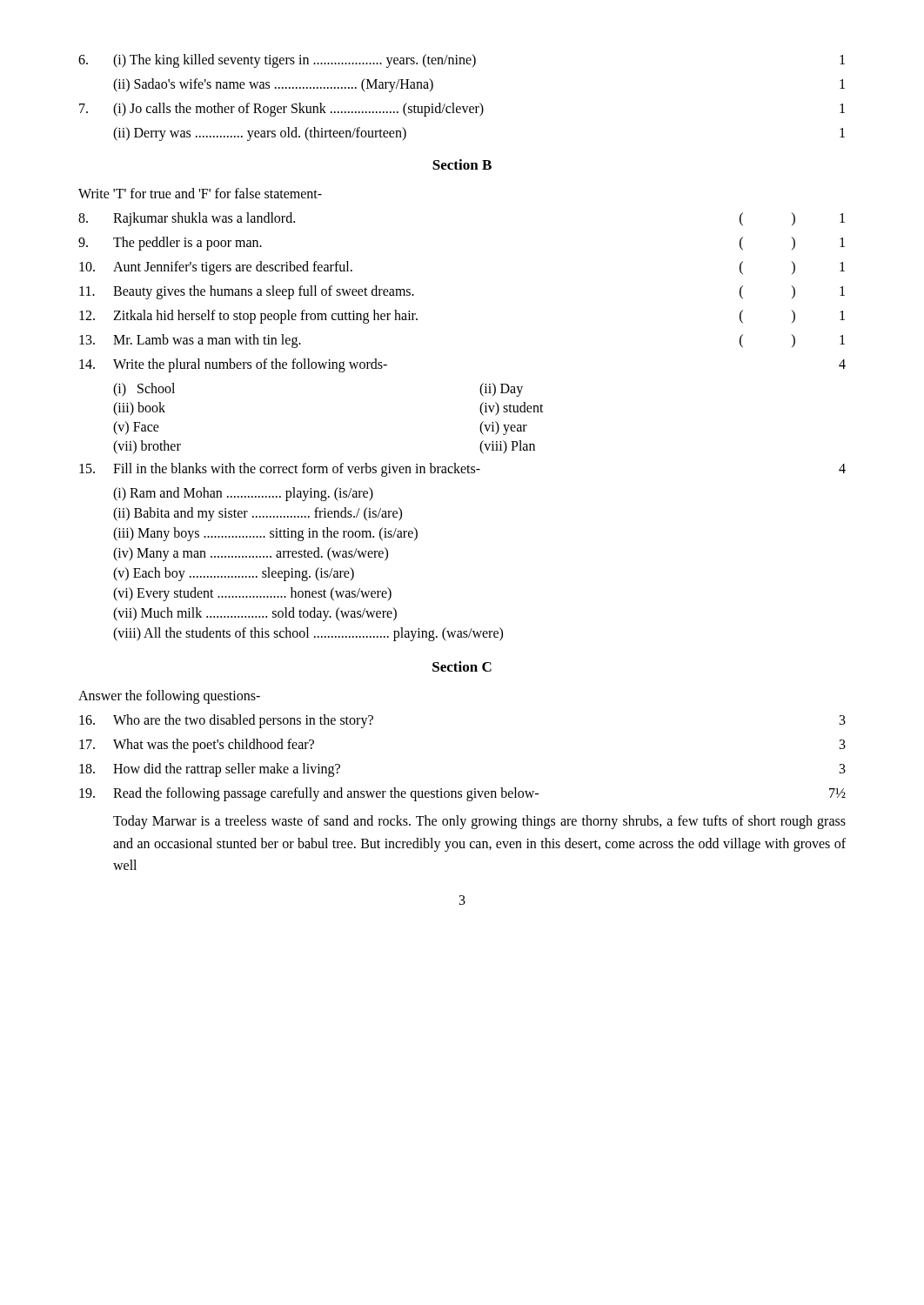Viewport: 924px width, 1305px height.
Task: Locate the block of text that opens with "15. Fill in the blanks with the correct"
Action: [x=462, y=470]
